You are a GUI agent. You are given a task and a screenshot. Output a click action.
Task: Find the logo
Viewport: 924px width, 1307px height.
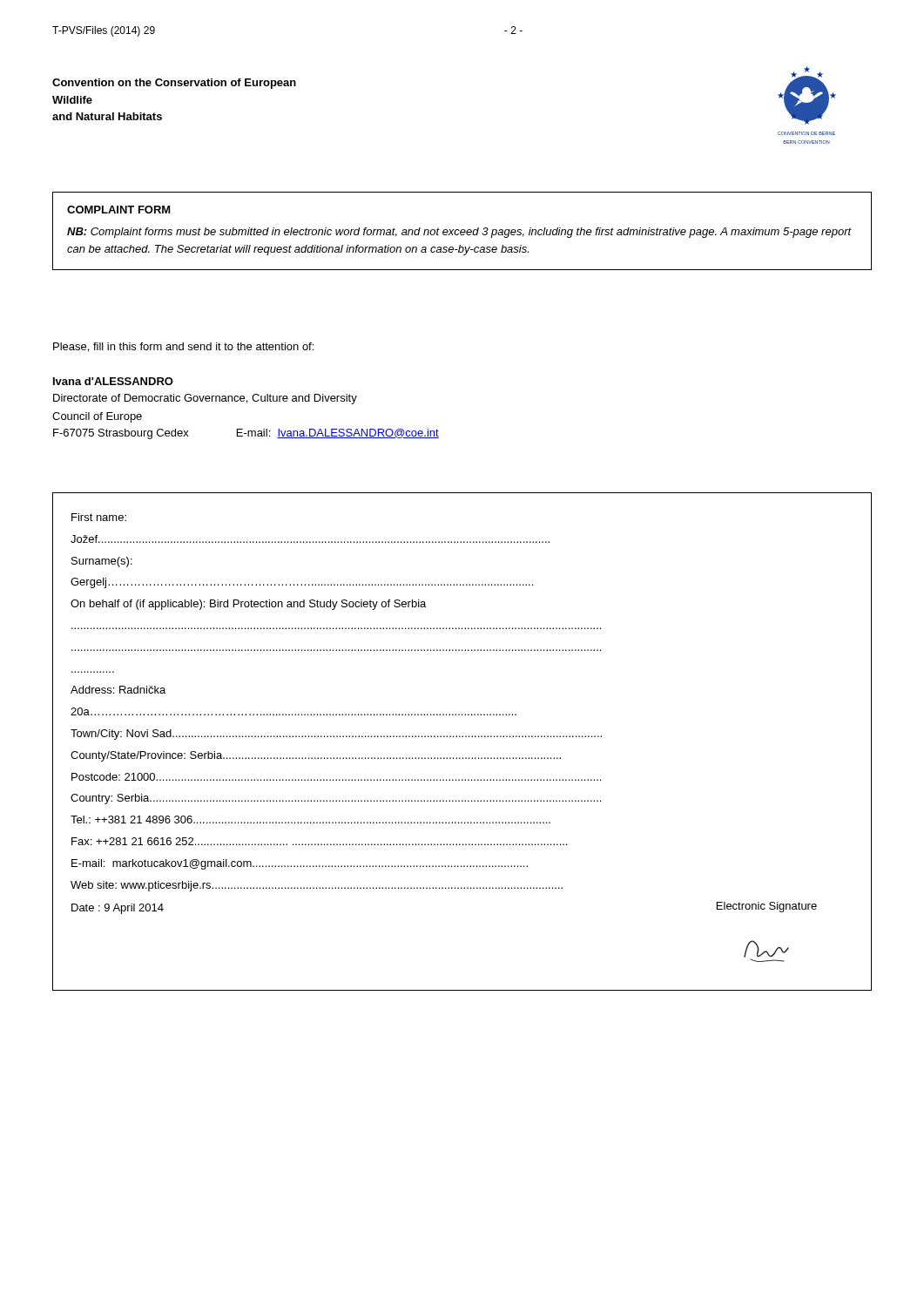(x=815, y=115)
